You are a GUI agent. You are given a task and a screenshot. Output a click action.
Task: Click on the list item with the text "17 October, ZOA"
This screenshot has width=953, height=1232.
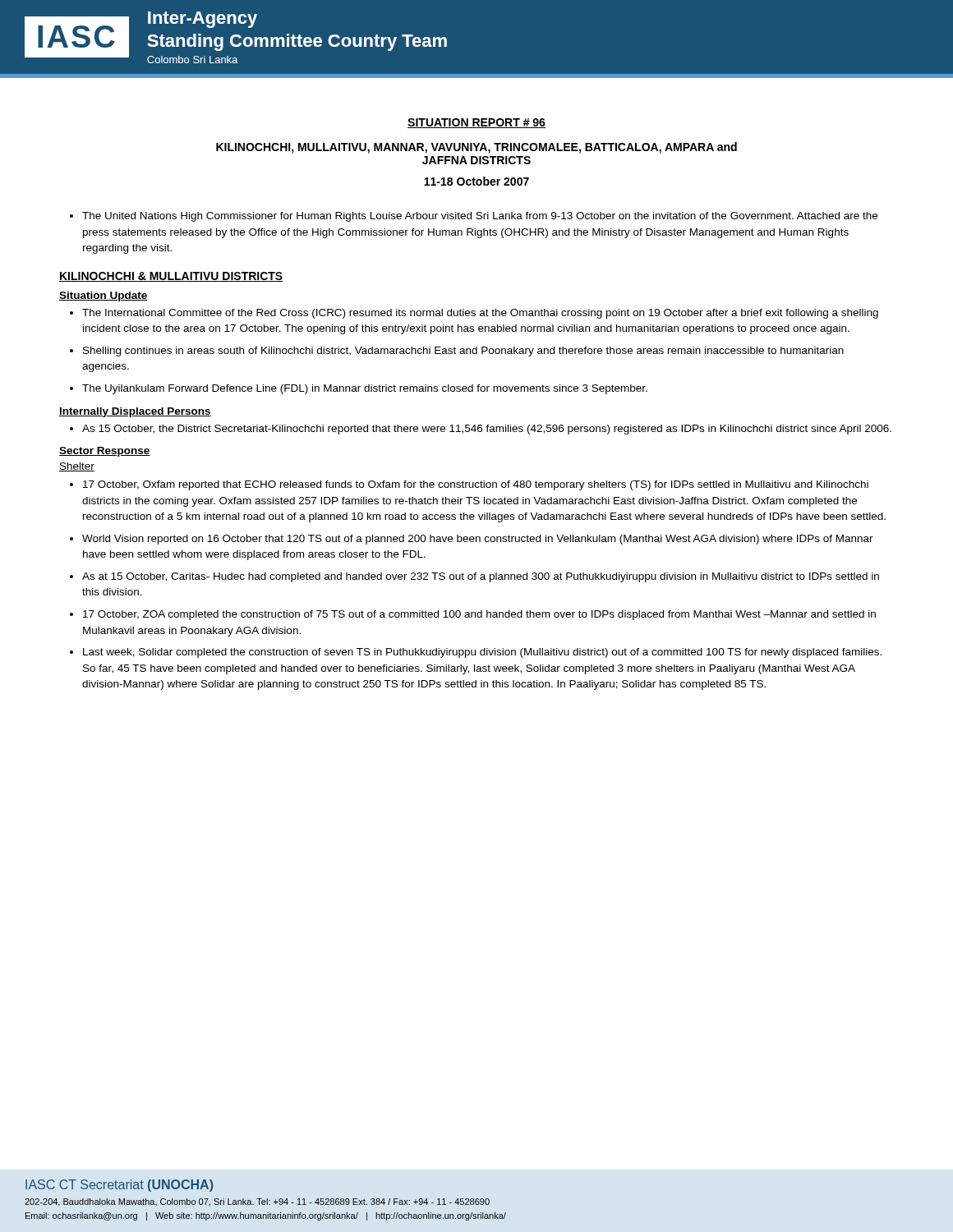point(479,622)
